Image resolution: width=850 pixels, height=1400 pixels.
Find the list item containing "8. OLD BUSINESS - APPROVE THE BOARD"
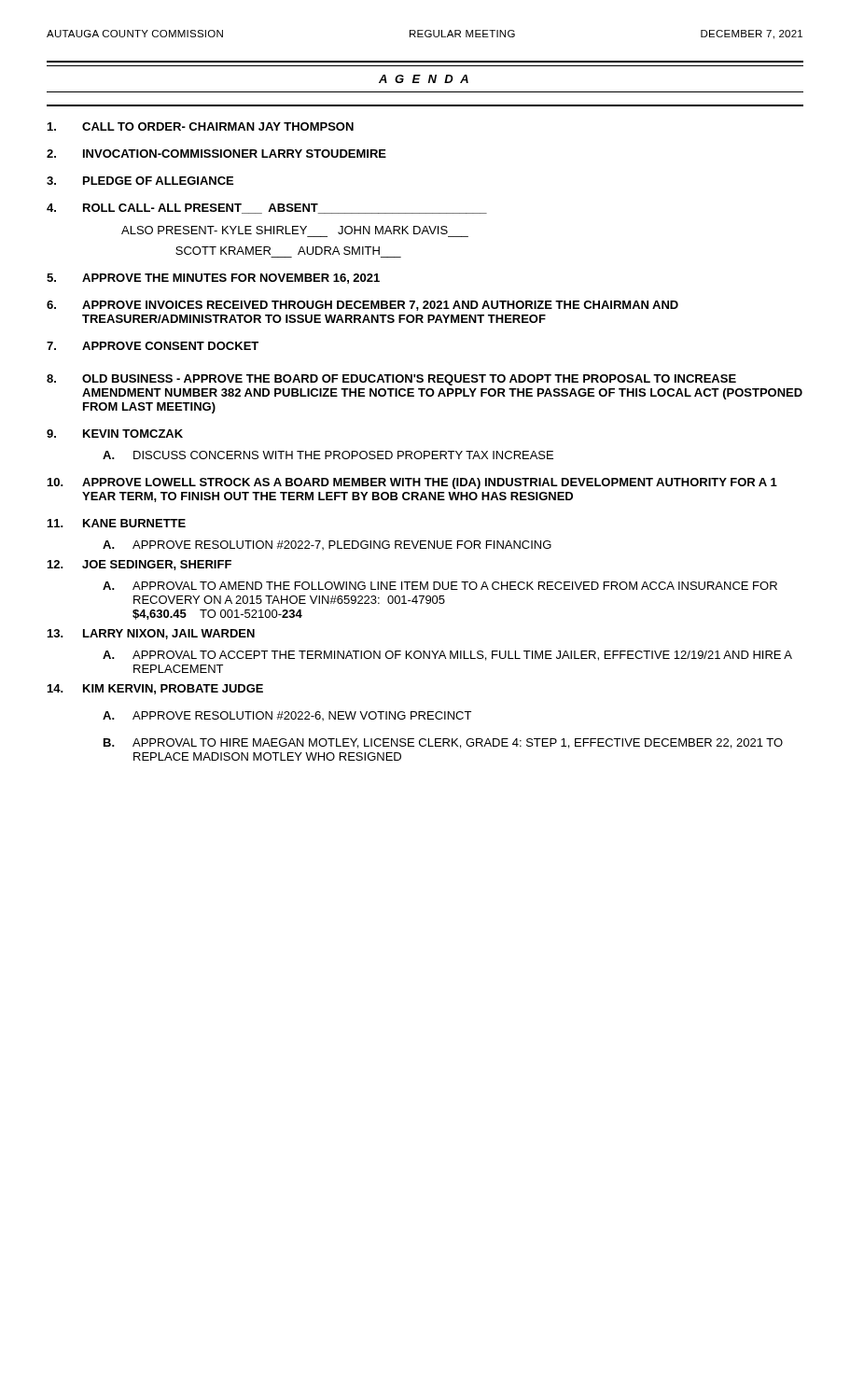pyautogui.click(x=425, y=393)
